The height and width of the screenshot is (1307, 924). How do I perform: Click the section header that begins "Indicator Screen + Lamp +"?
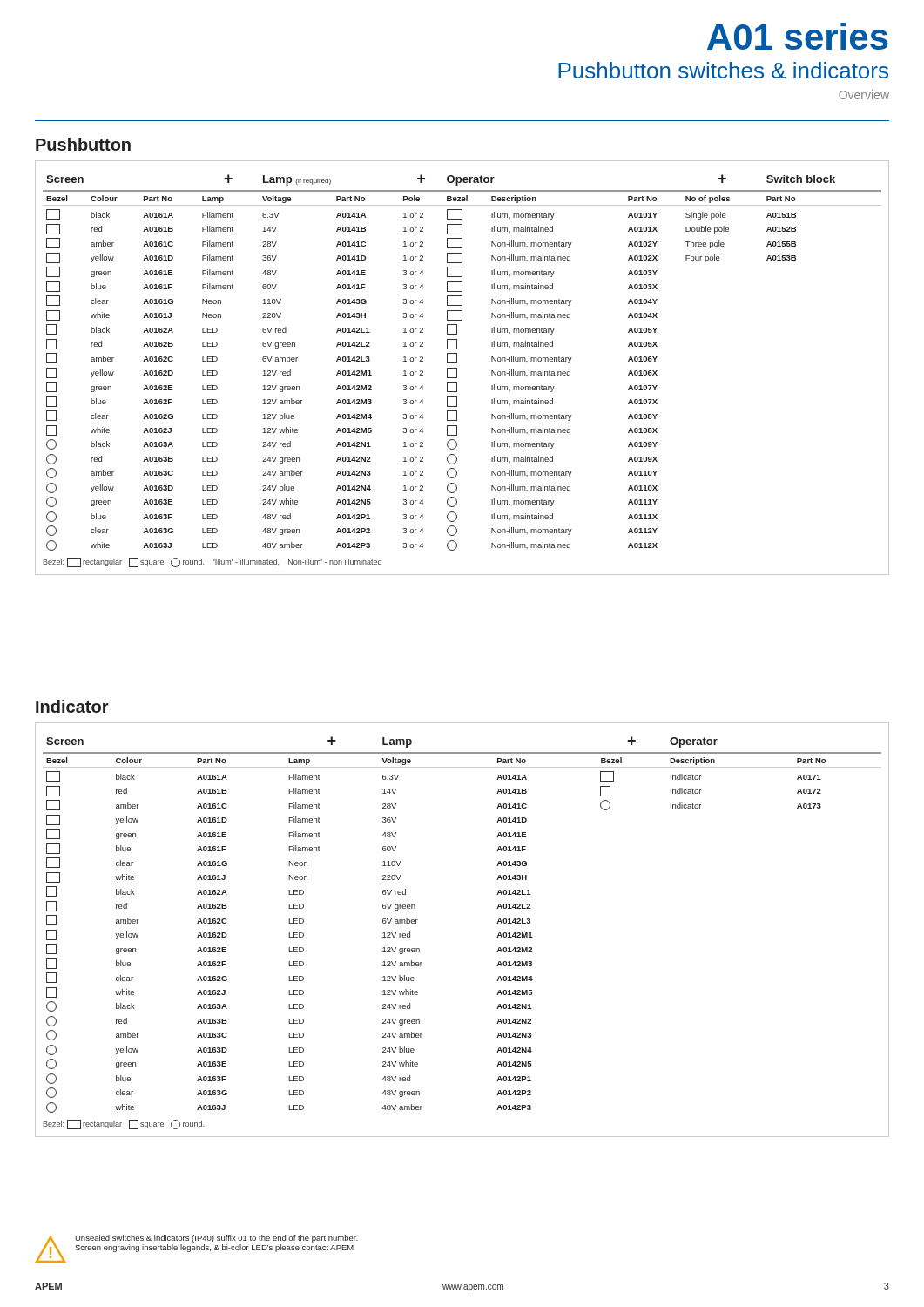click(462, 917)
